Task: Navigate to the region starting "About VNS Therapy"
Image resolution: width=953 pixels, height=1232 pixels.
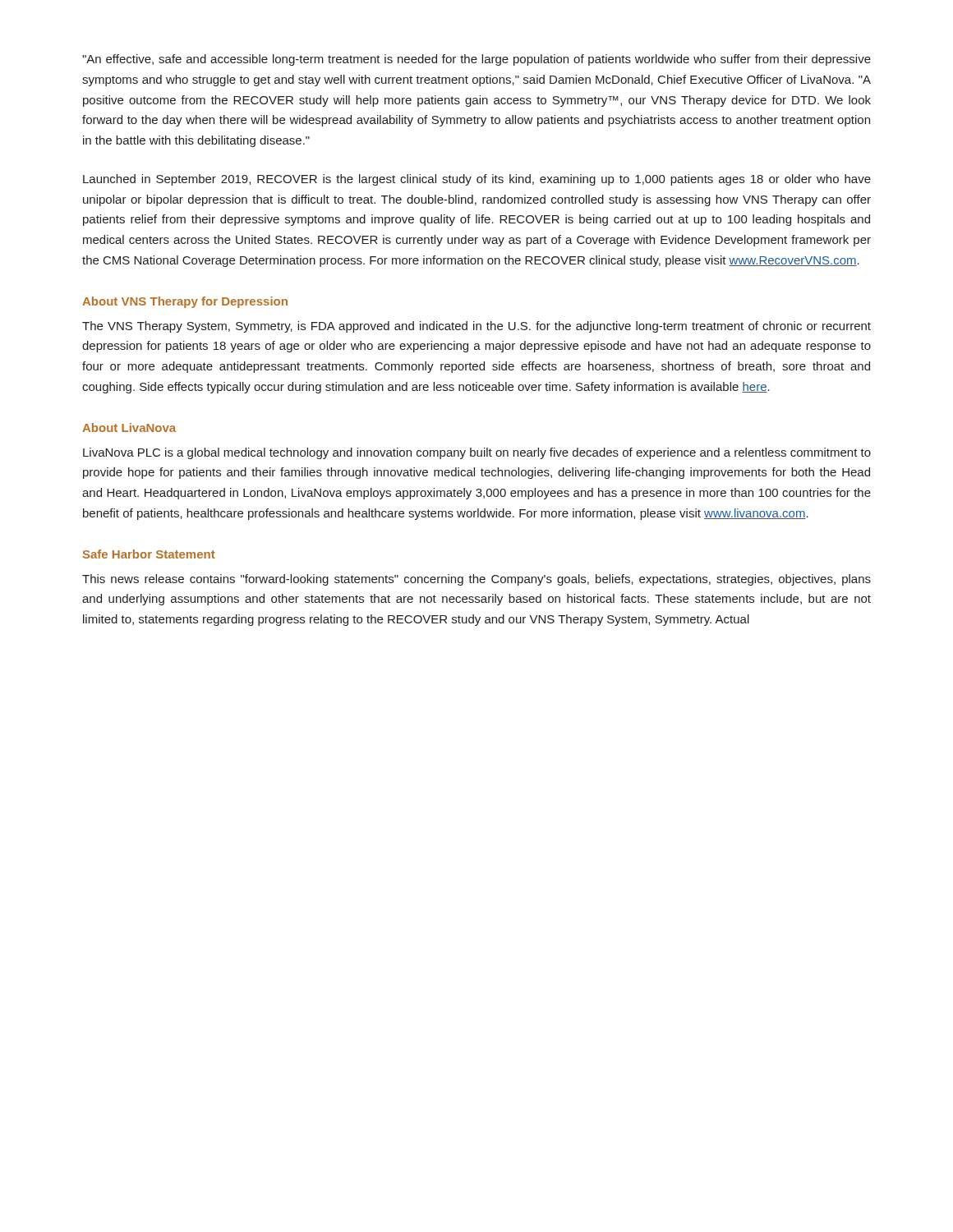Action: (x=185, y=301)
